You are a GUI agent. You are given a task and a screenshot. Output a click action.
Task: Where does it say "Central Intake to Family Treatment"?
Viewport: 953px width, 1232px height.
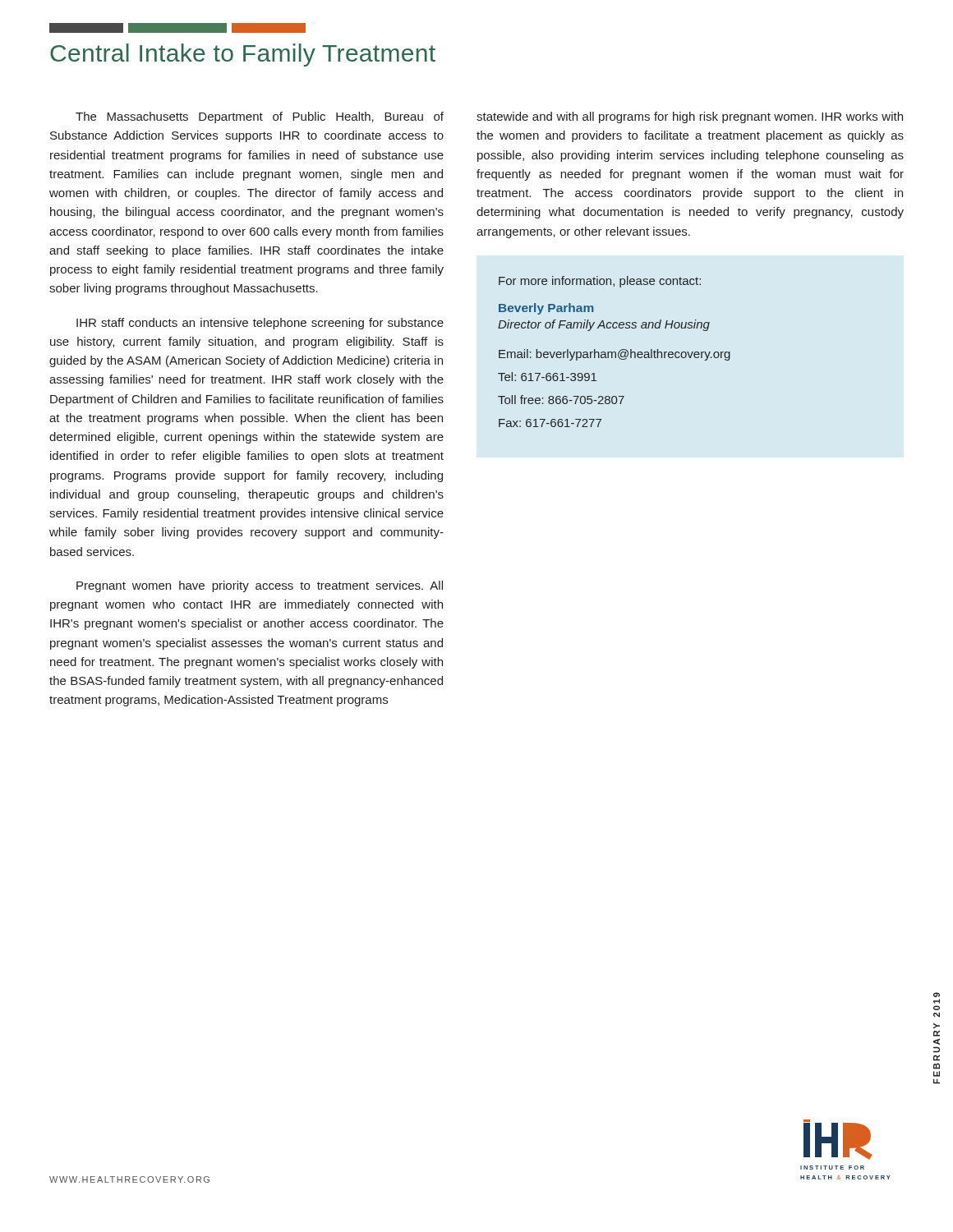(x=242, y=53)
